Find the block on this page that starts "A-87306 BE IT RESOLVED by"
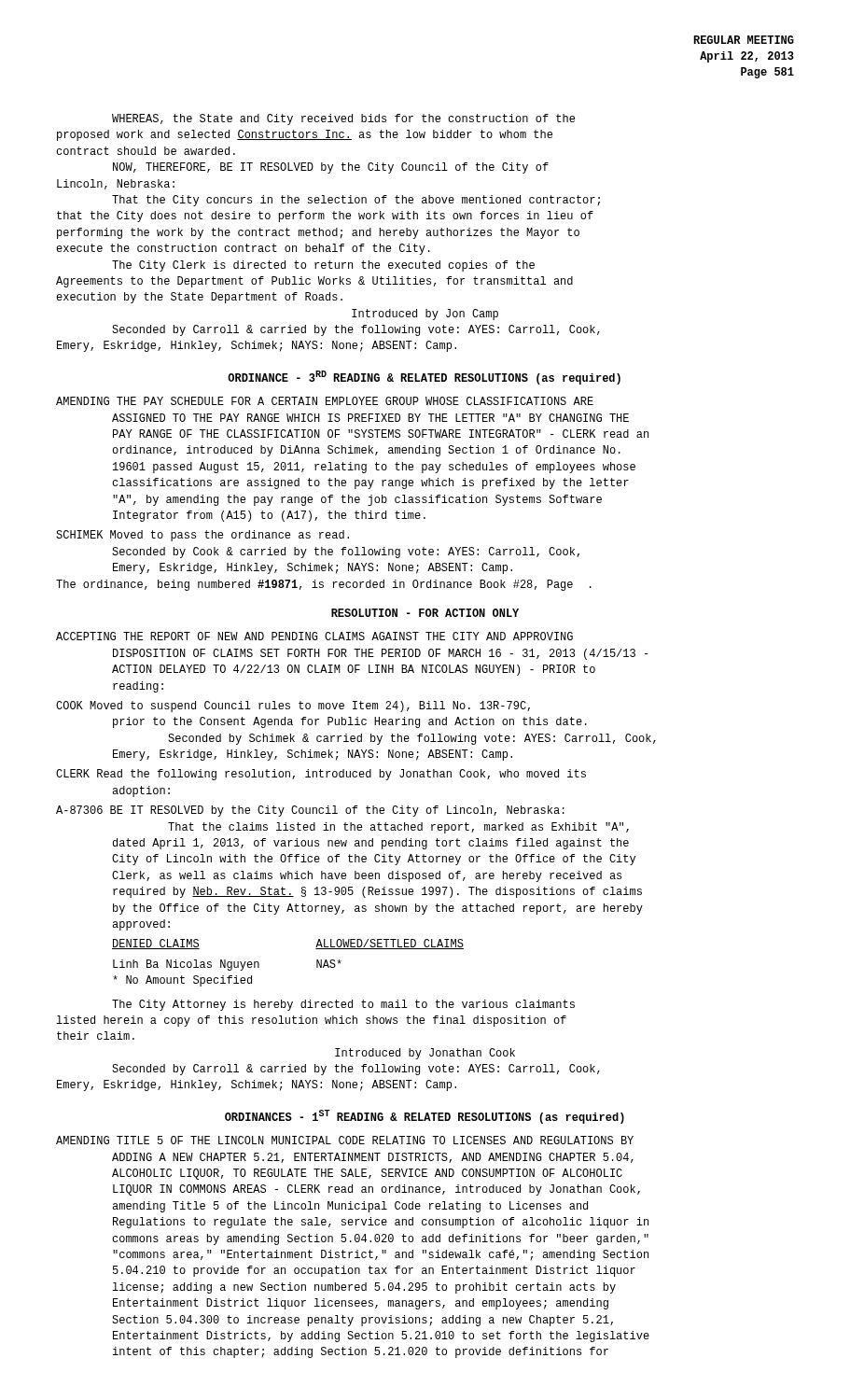Image resolution: width=850 pixels, height=1400 pixels. [425, 869]
